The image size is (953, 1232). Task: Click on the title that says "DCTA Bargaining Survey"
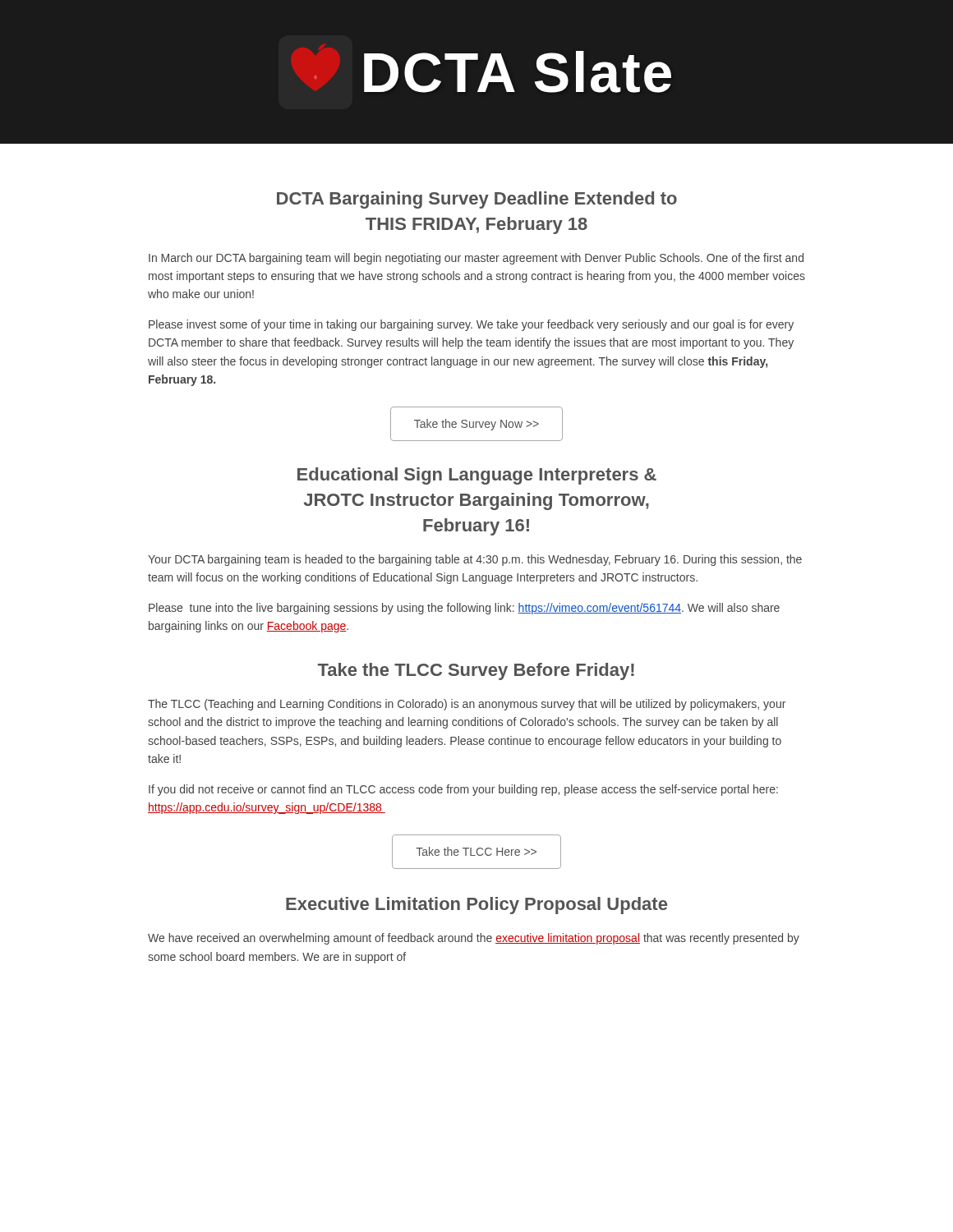click(x=476, y=211)
